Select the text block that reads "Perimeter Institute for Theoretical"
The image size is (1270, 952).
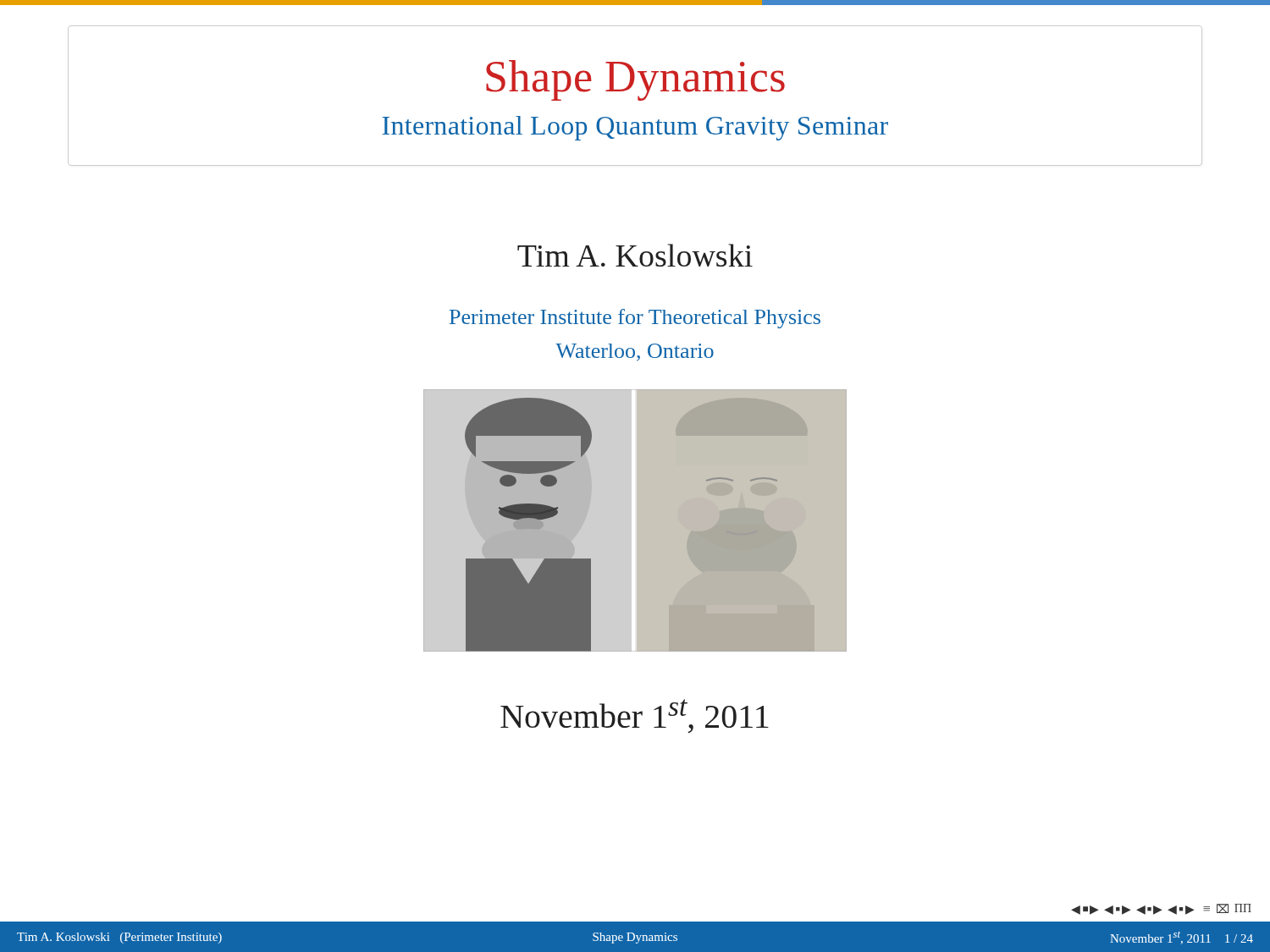tap(635, 334)
